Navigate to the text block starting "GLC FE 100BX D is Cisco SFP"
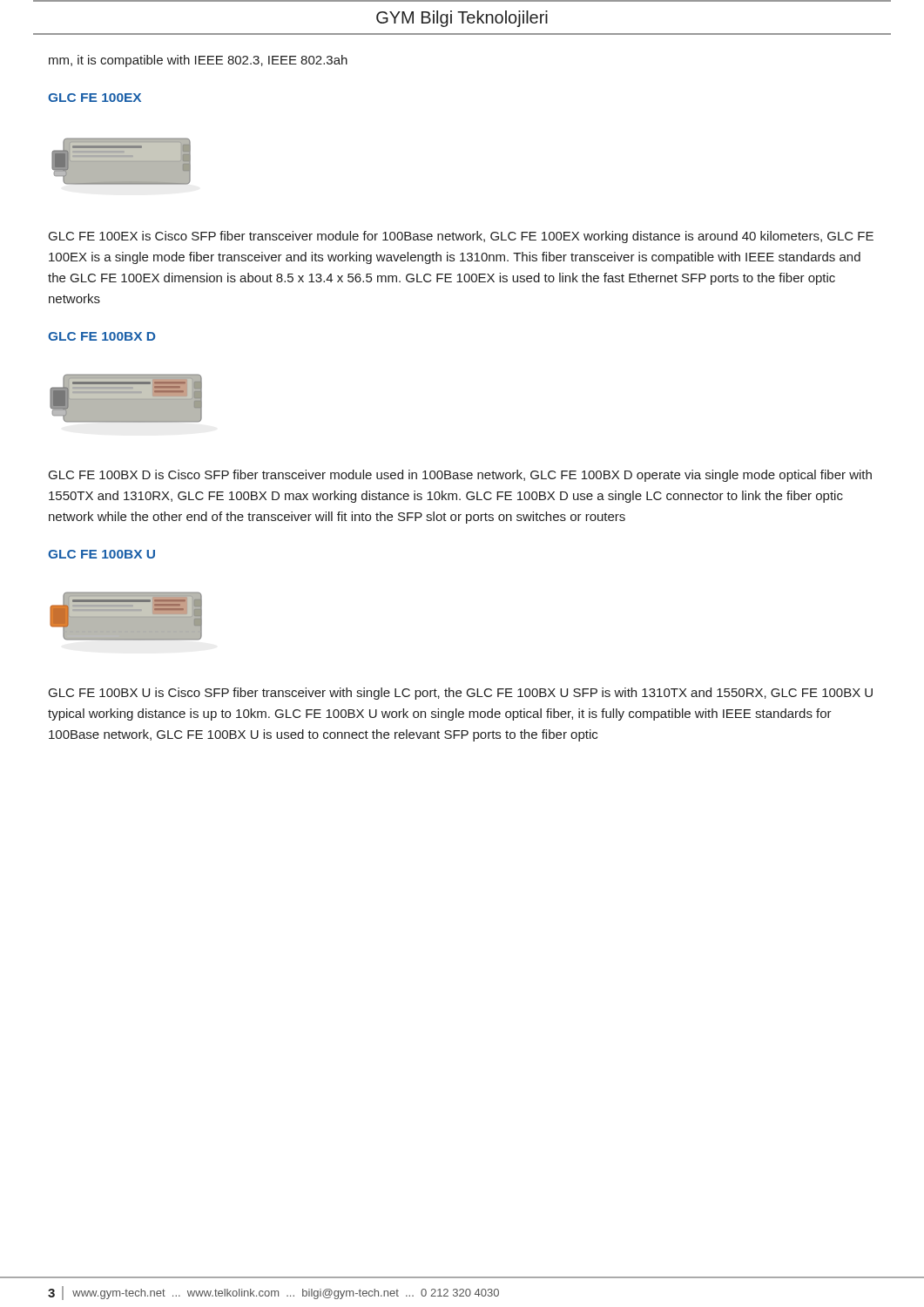Viewport: 924px width, 1307px height. (x=460, y=495)
